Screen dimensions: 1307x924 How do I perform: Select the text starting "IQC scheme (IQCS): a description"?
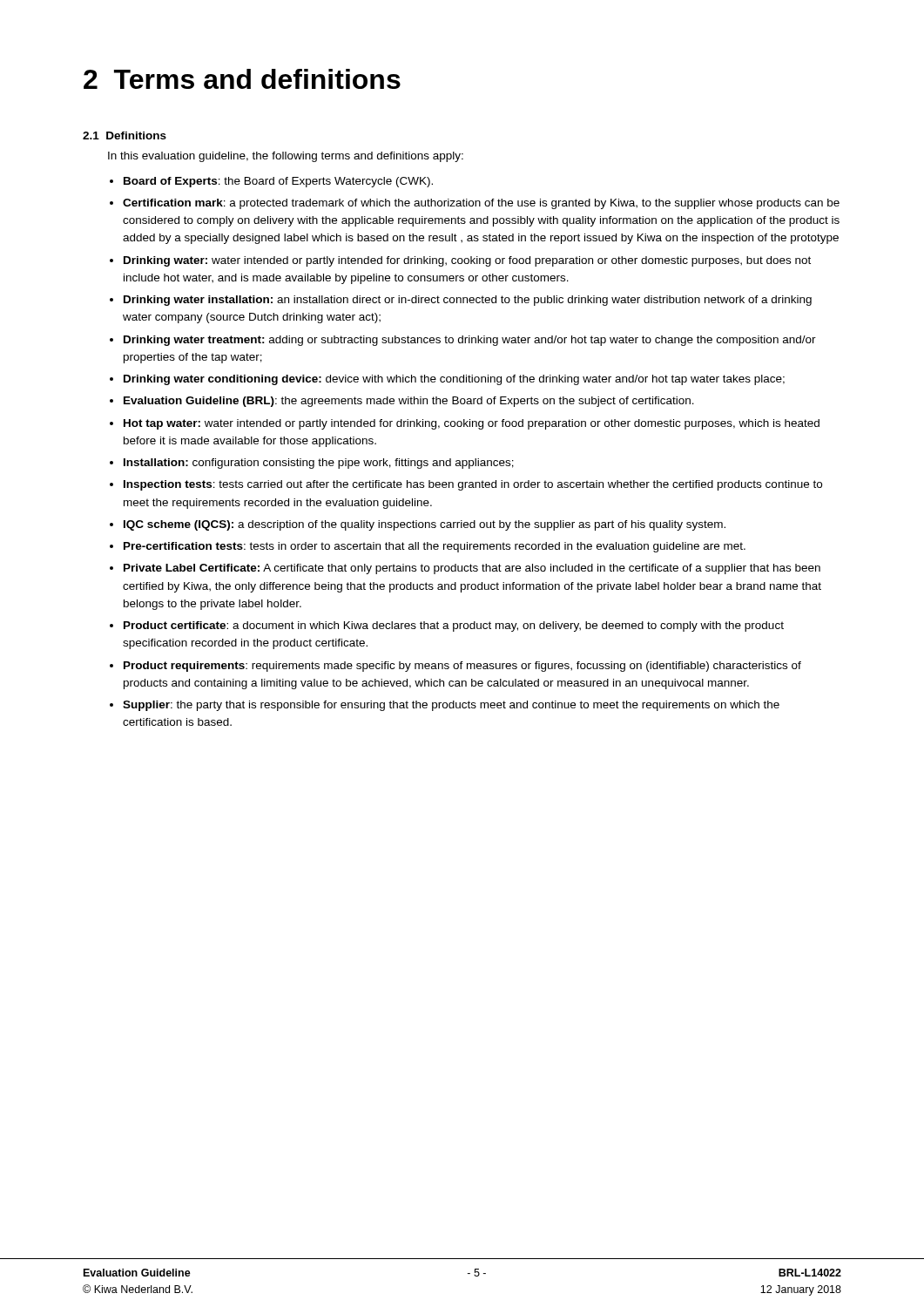coord(425,524)
